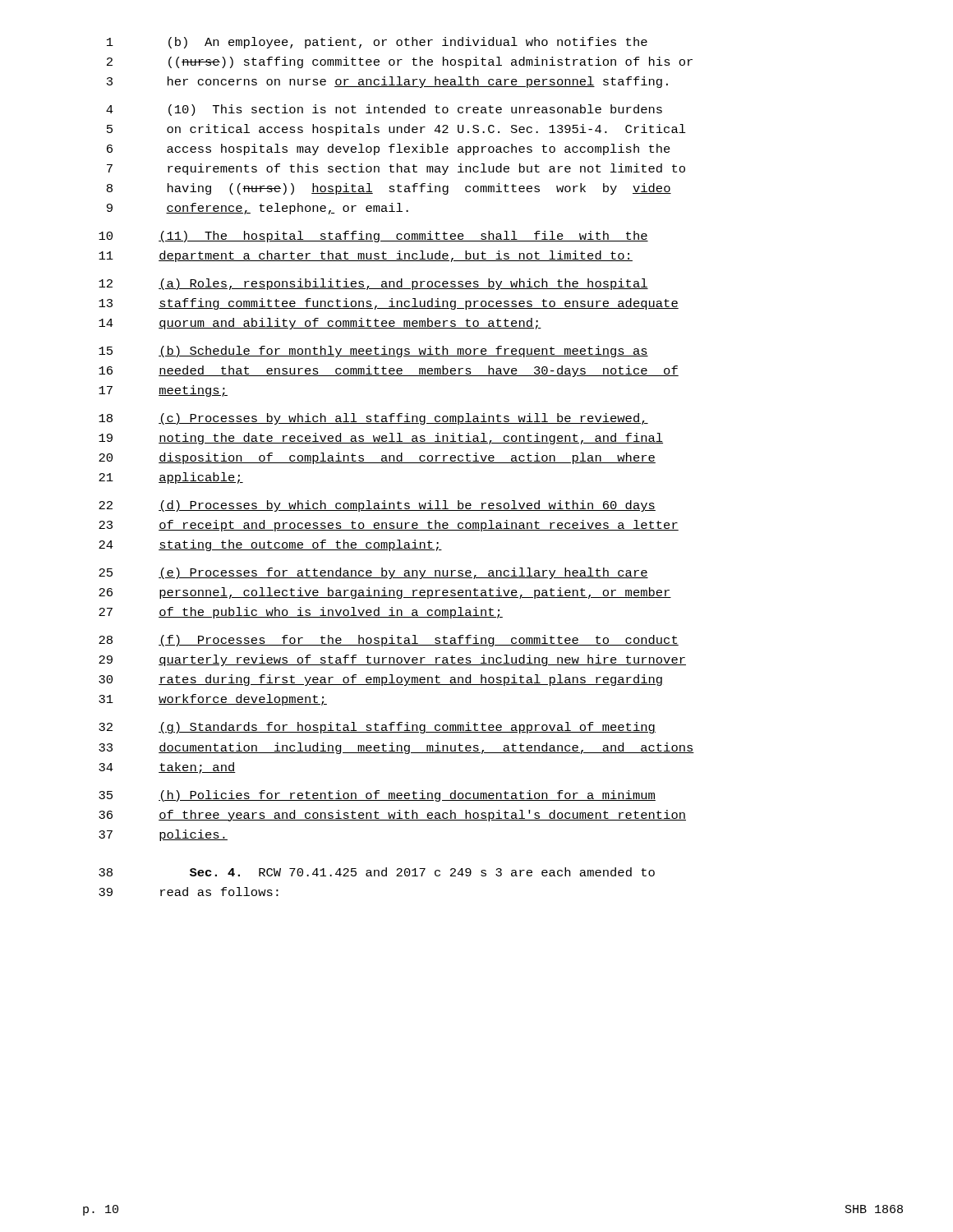The width and height of the screenshot is (953, 1232).
Task: Click on the list item that reads "19 noting the date received"
Action: point(493,439)
